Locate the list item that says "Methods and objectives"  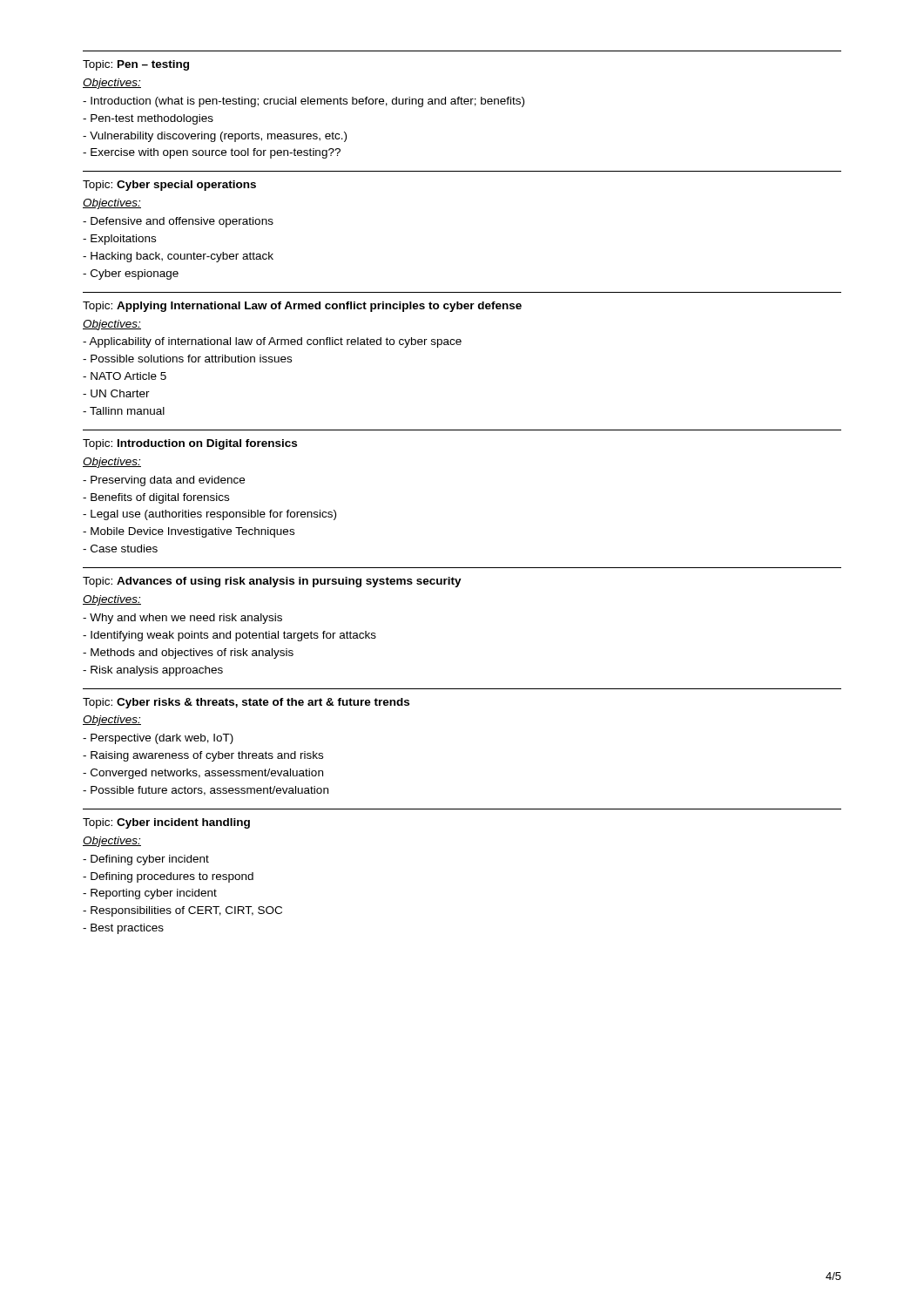(x=188, y=652)
